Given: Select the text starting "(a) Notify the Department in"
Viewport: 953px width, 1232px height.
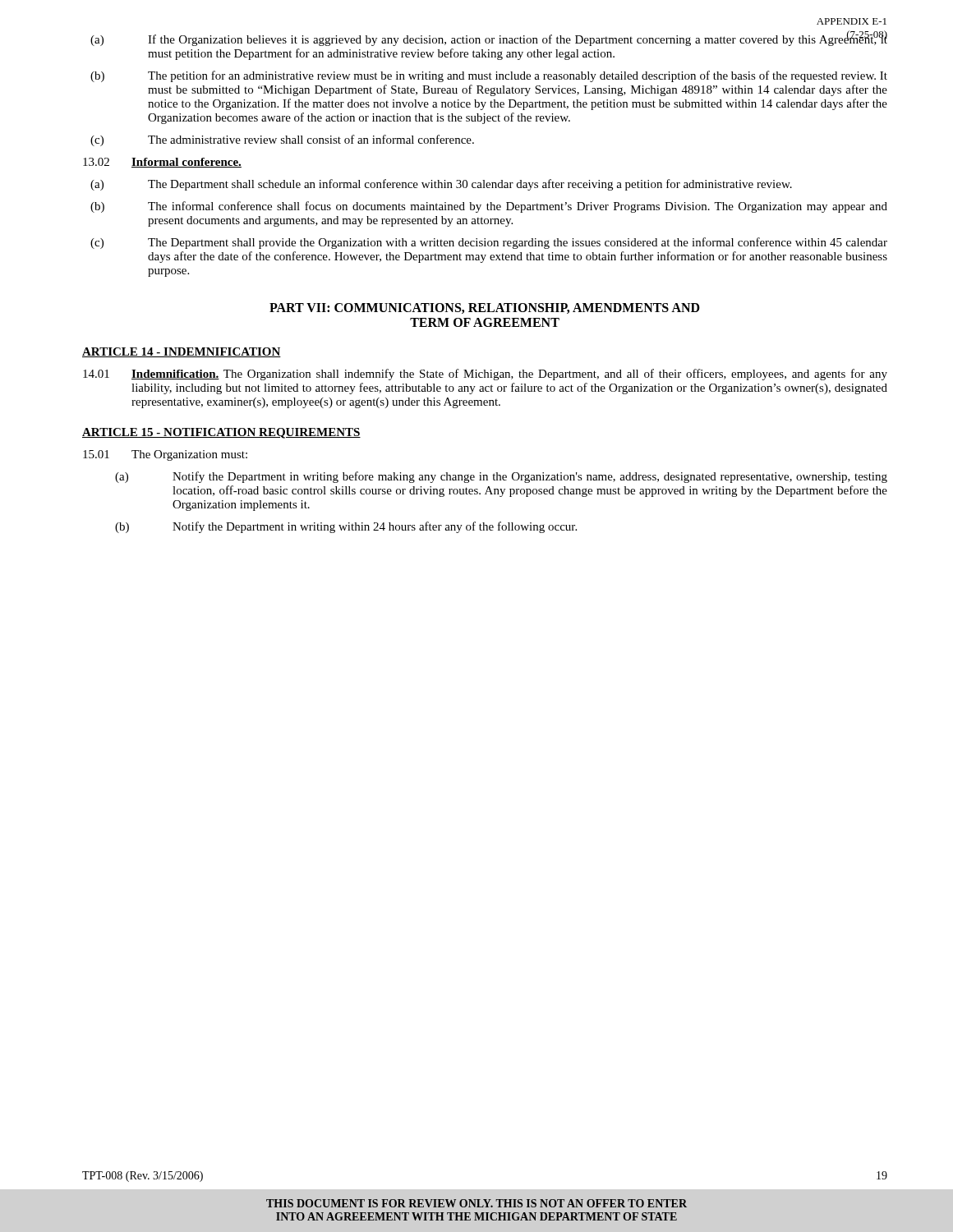Looking at the screenshot, I should pos(485,491).
